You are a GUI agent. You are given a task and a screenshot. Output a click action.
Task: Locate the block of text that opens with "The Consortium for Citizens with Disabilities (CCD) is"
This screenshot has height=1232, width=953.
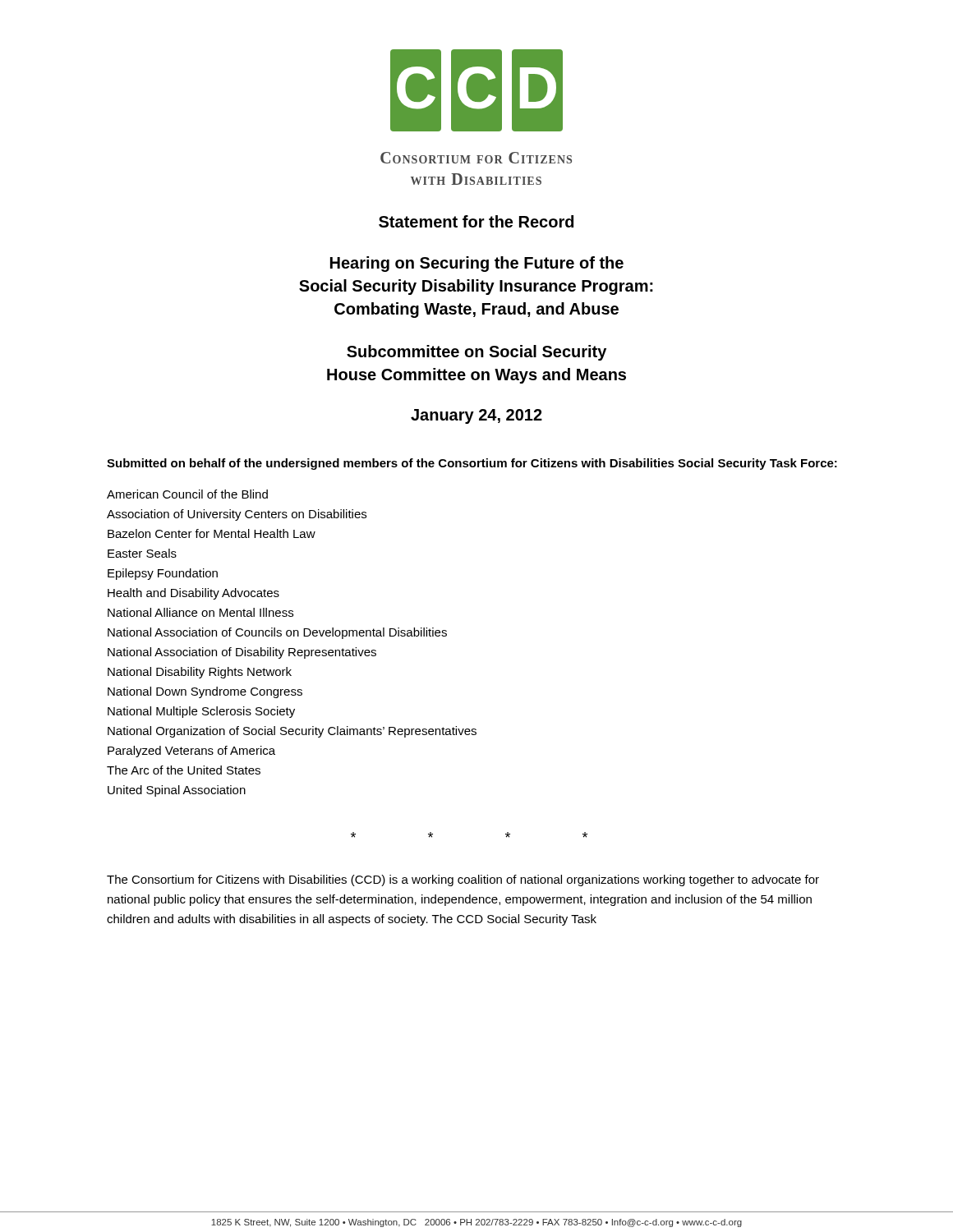[x=463, y=899]
